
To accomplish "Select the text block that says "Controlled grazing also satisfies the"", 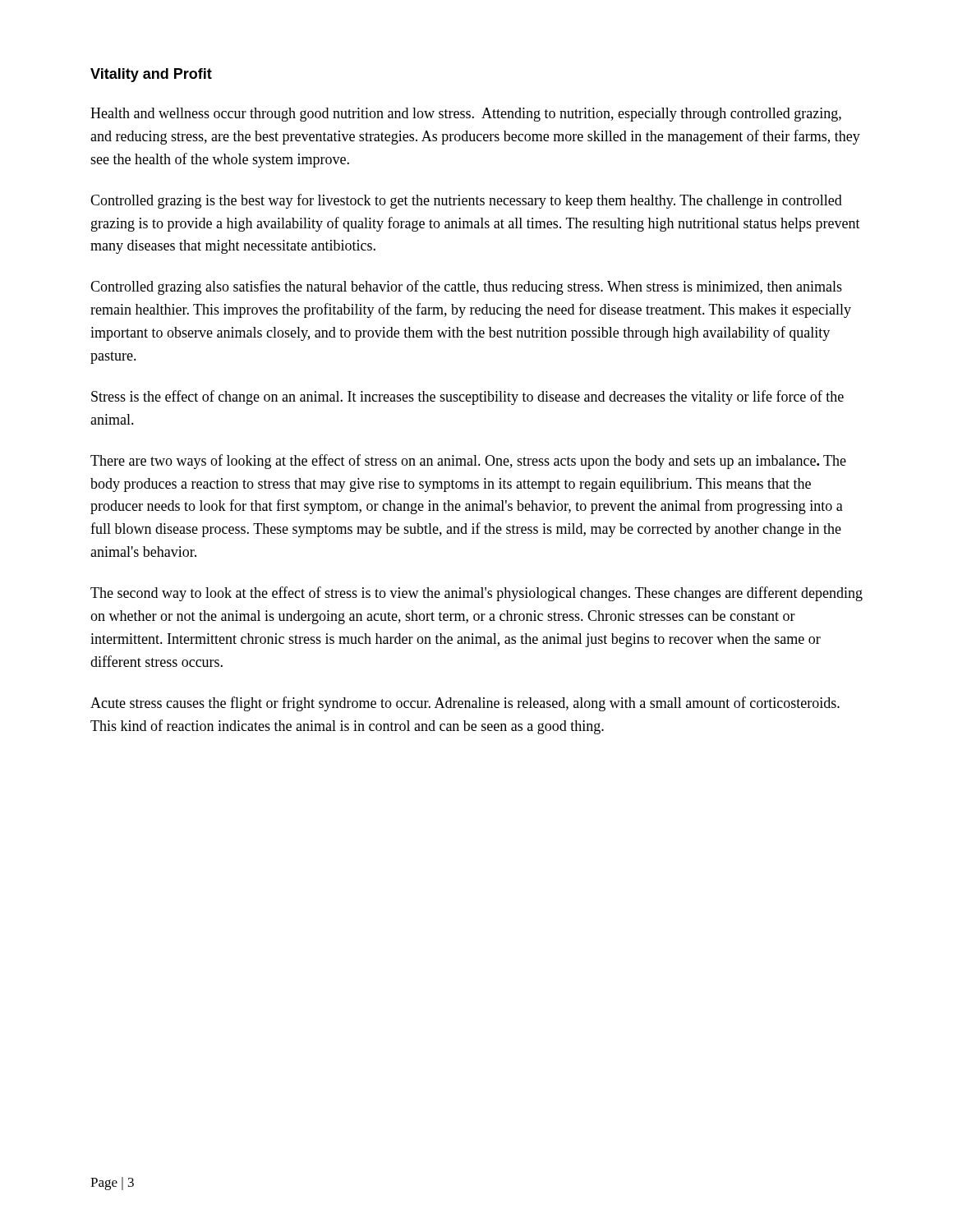I will [x=471, y=321].
